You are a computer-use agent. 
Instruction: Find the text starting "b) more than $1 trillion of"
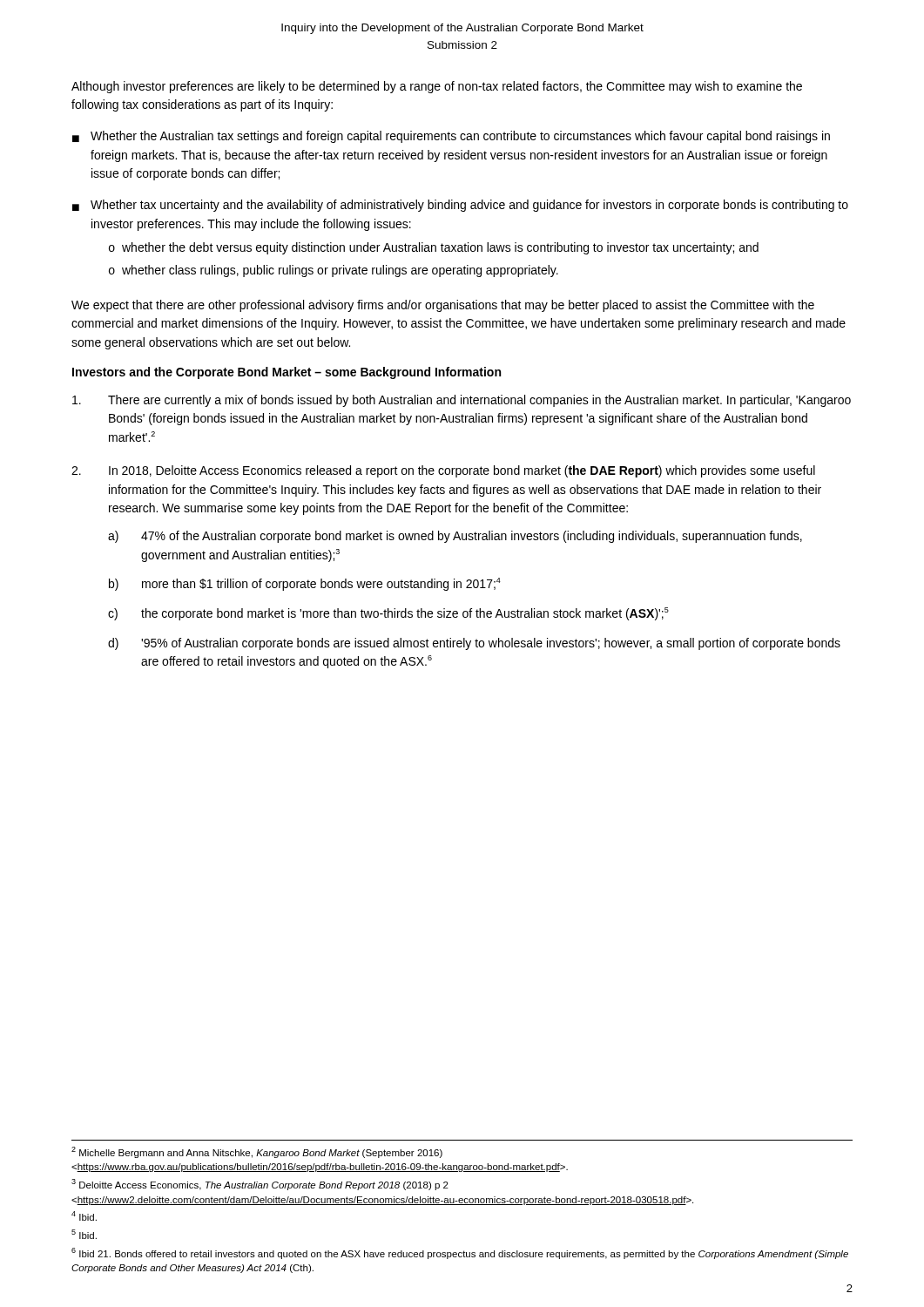[x=480, y=585]
